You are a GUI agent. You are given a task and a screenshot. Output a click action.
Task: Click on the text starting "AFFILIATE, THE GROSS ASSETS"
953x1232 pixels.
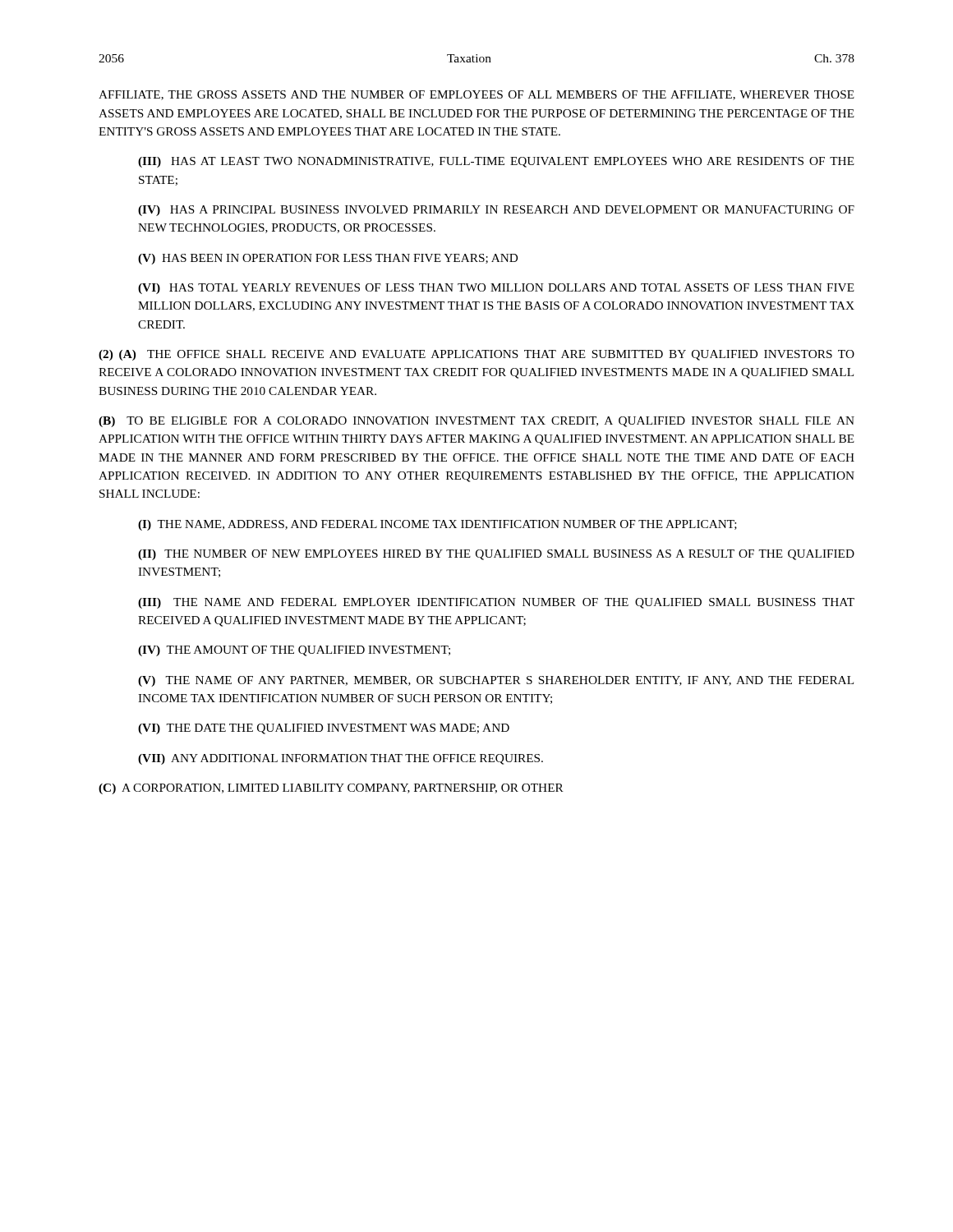(x=476, y=113)
